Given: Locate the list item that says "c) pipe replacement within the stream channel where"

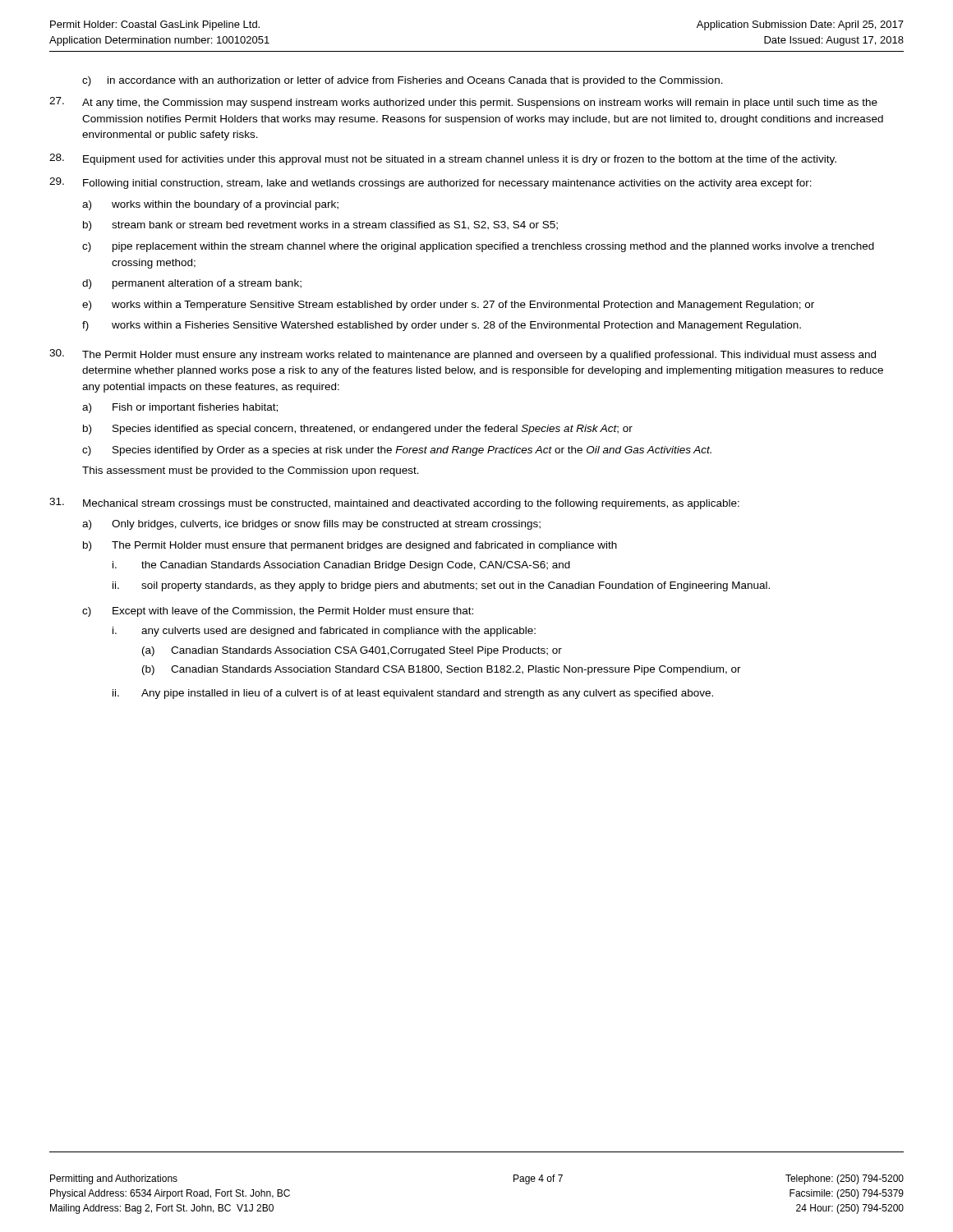Looking at the screenshot, I should (x=493, y=254).
